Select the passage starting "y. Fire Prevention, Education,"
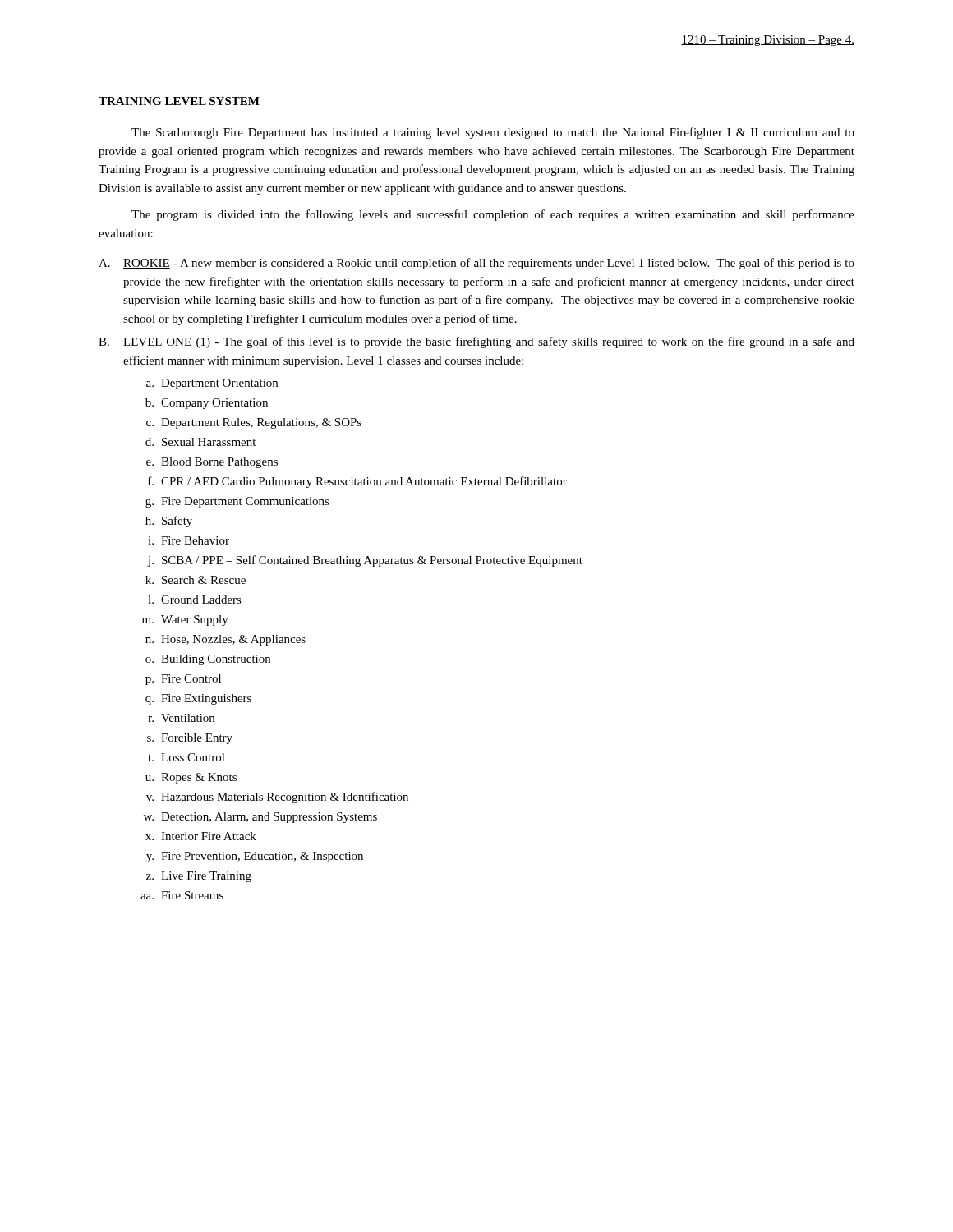 255,857
